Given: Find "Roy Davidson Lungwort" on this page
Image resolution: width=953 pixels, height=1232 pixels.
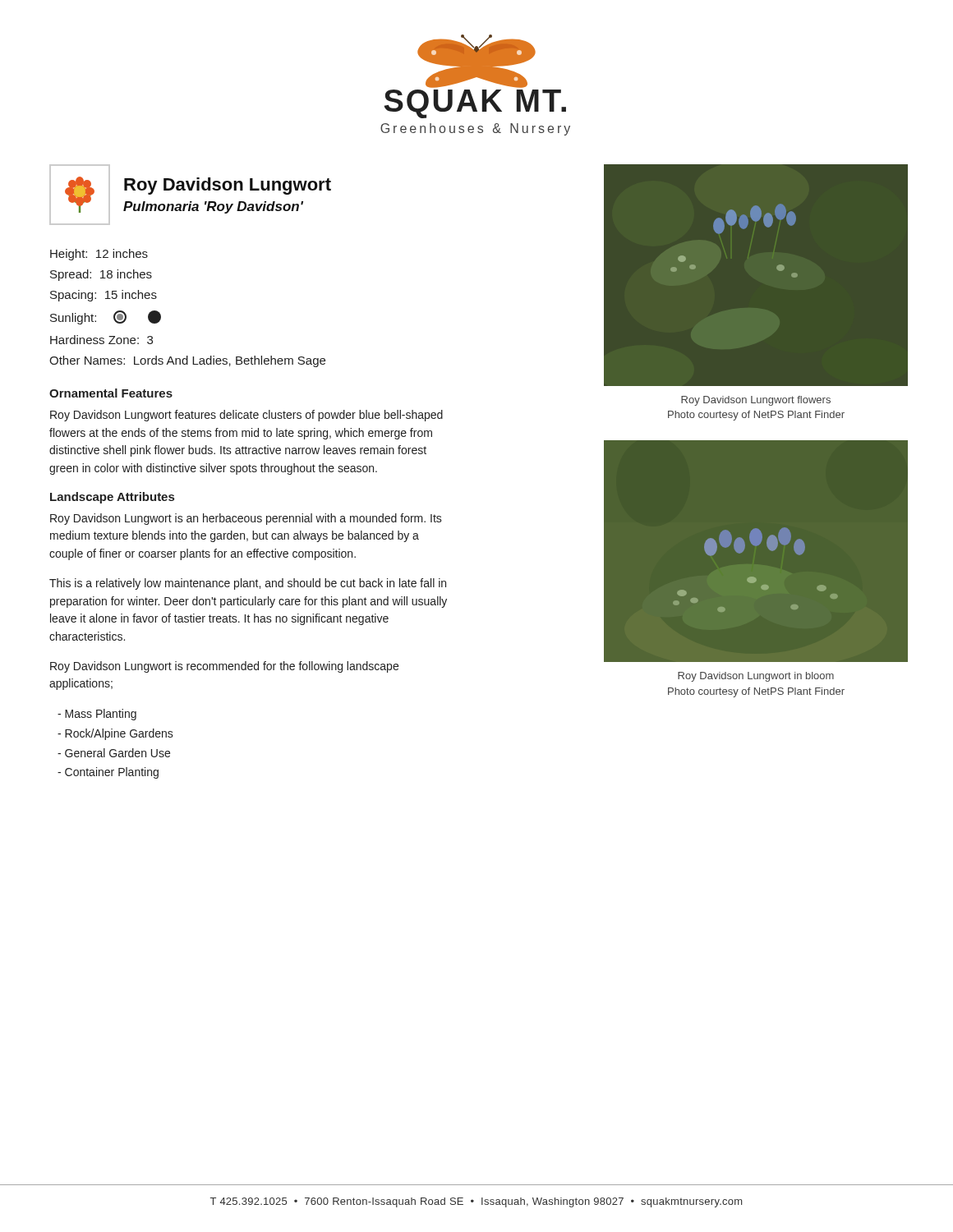Looking at the screenshot, I should pos(227,184).
